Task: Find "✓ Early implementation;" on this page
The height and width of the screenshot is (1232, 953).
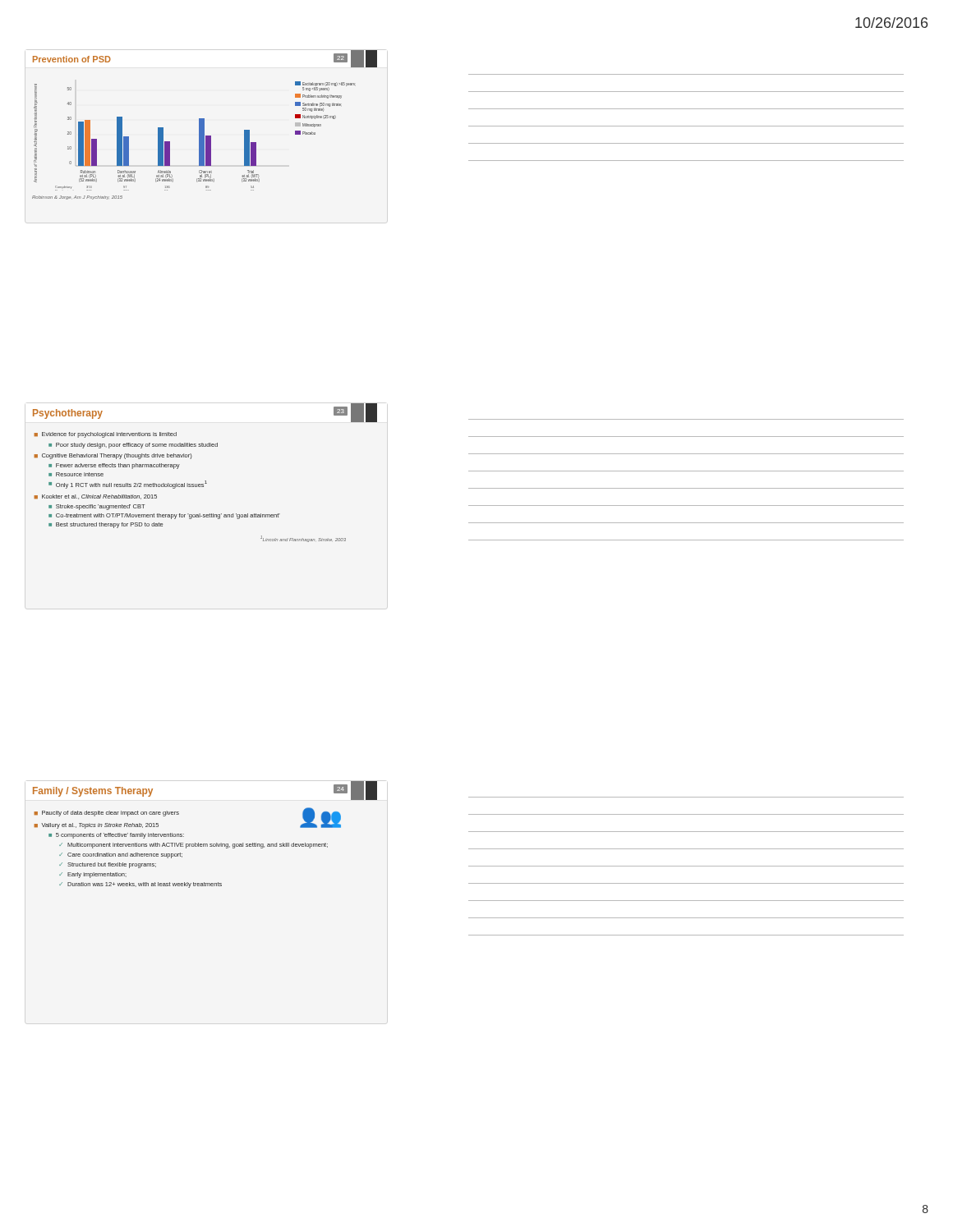Action: (x=92, y=874)
